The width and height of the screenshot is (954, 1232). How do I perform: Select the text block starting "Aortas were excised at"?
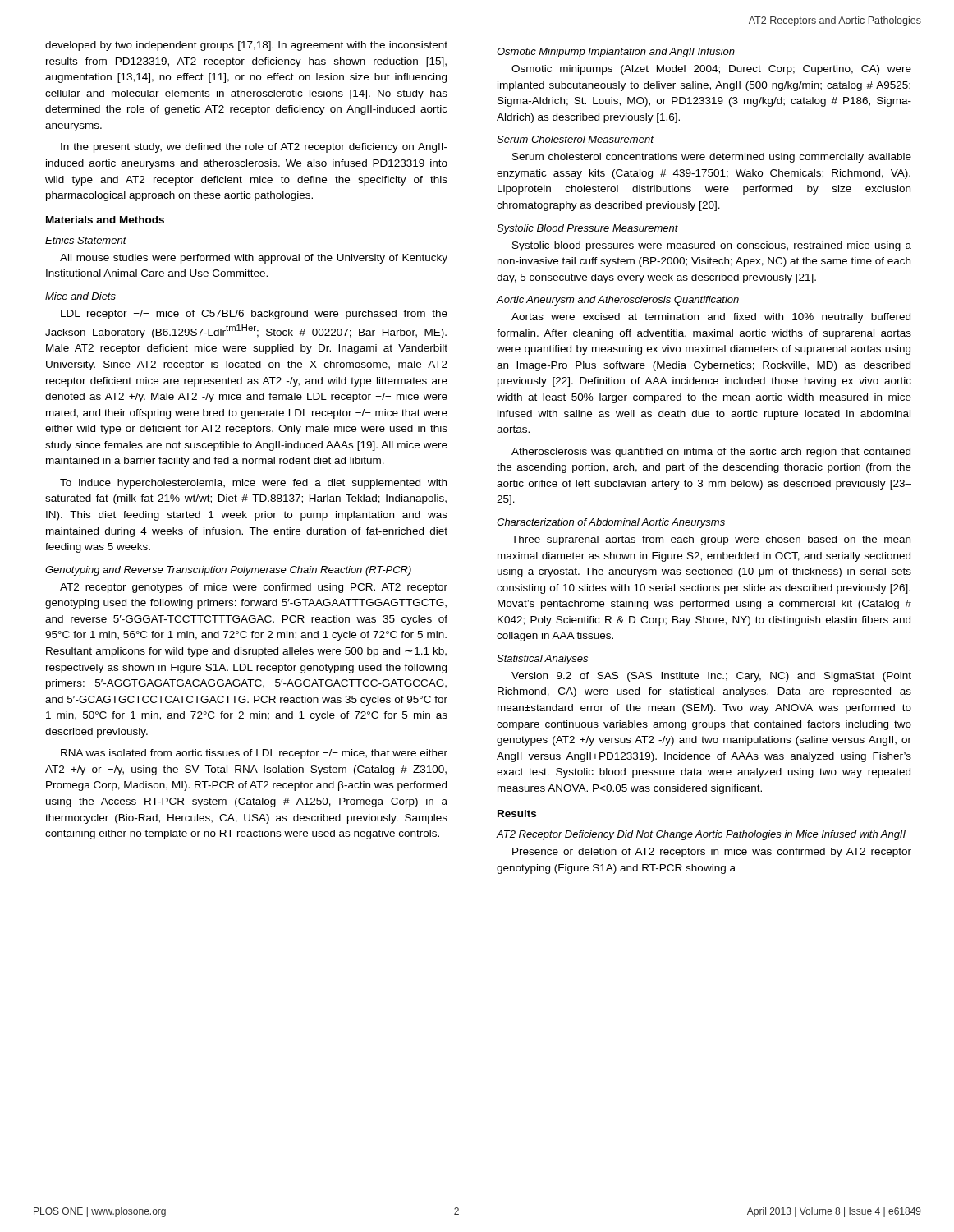[704, 373]
